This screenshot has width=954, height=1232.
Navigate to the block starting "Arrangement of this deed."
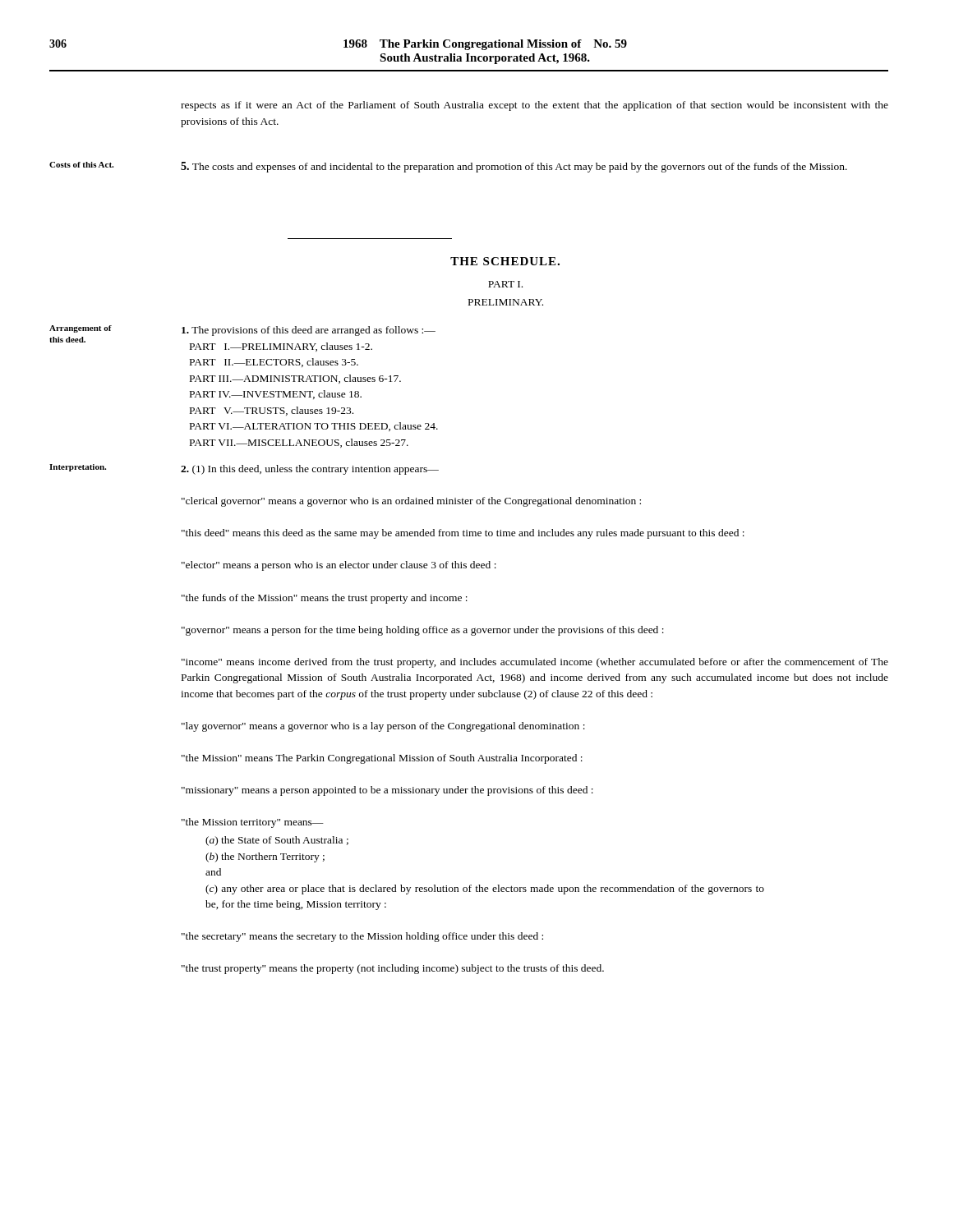[x=80, y=334]
